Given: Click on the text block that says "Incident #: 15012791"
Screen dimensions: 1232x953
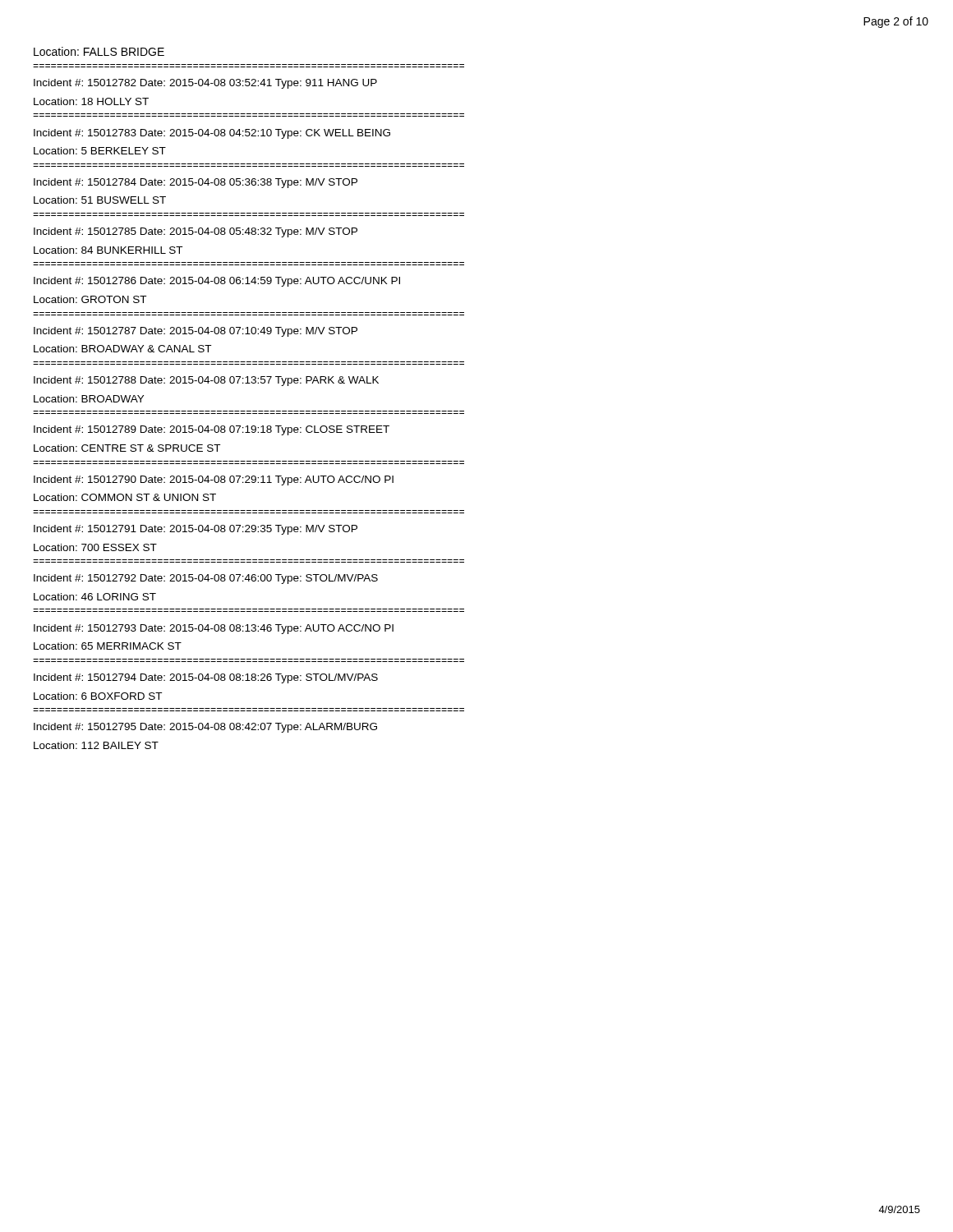Looking at the screenshot, I should [x=196, y=530].
